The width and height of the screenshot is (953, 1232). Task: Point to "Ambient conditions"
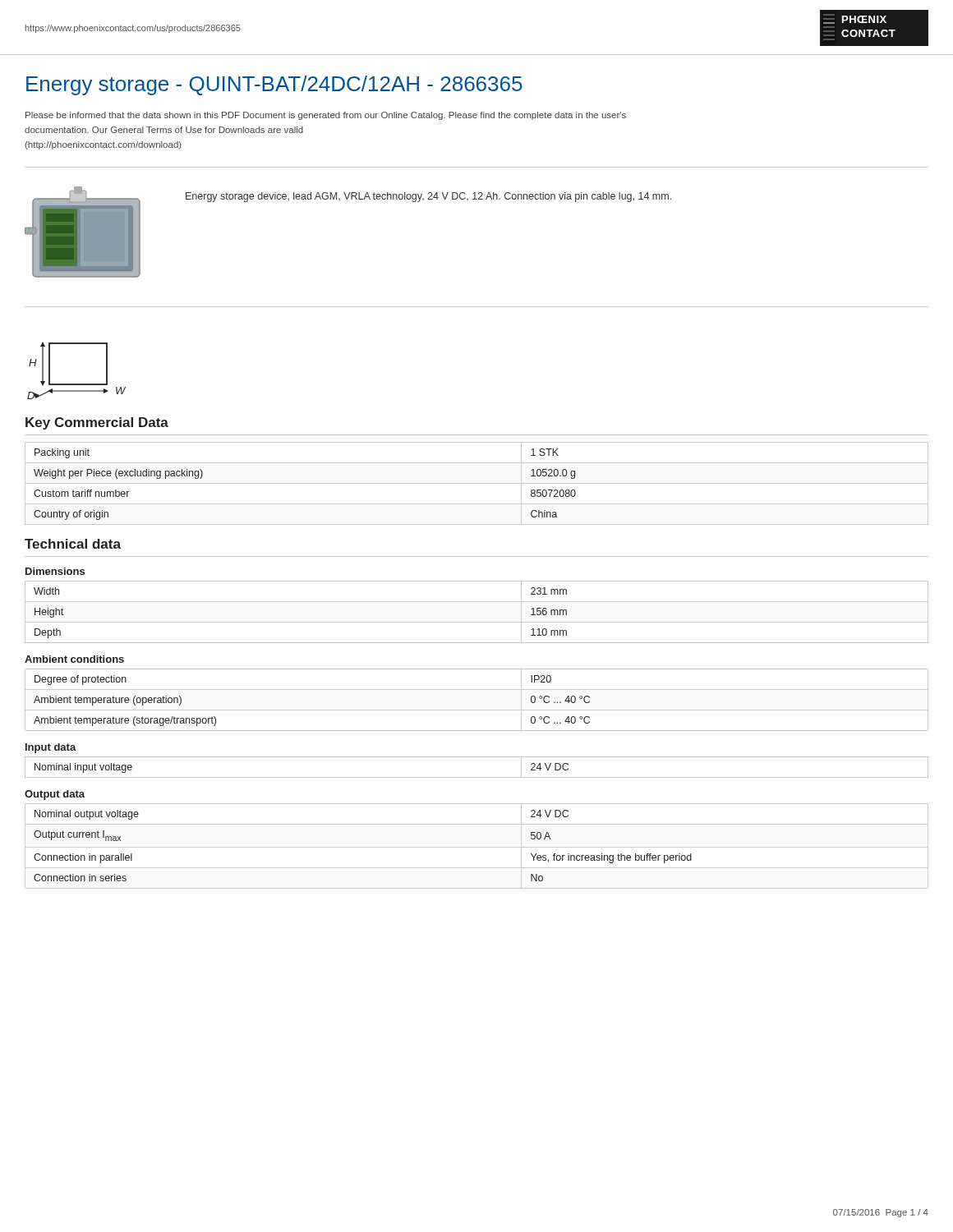point(476,659)
